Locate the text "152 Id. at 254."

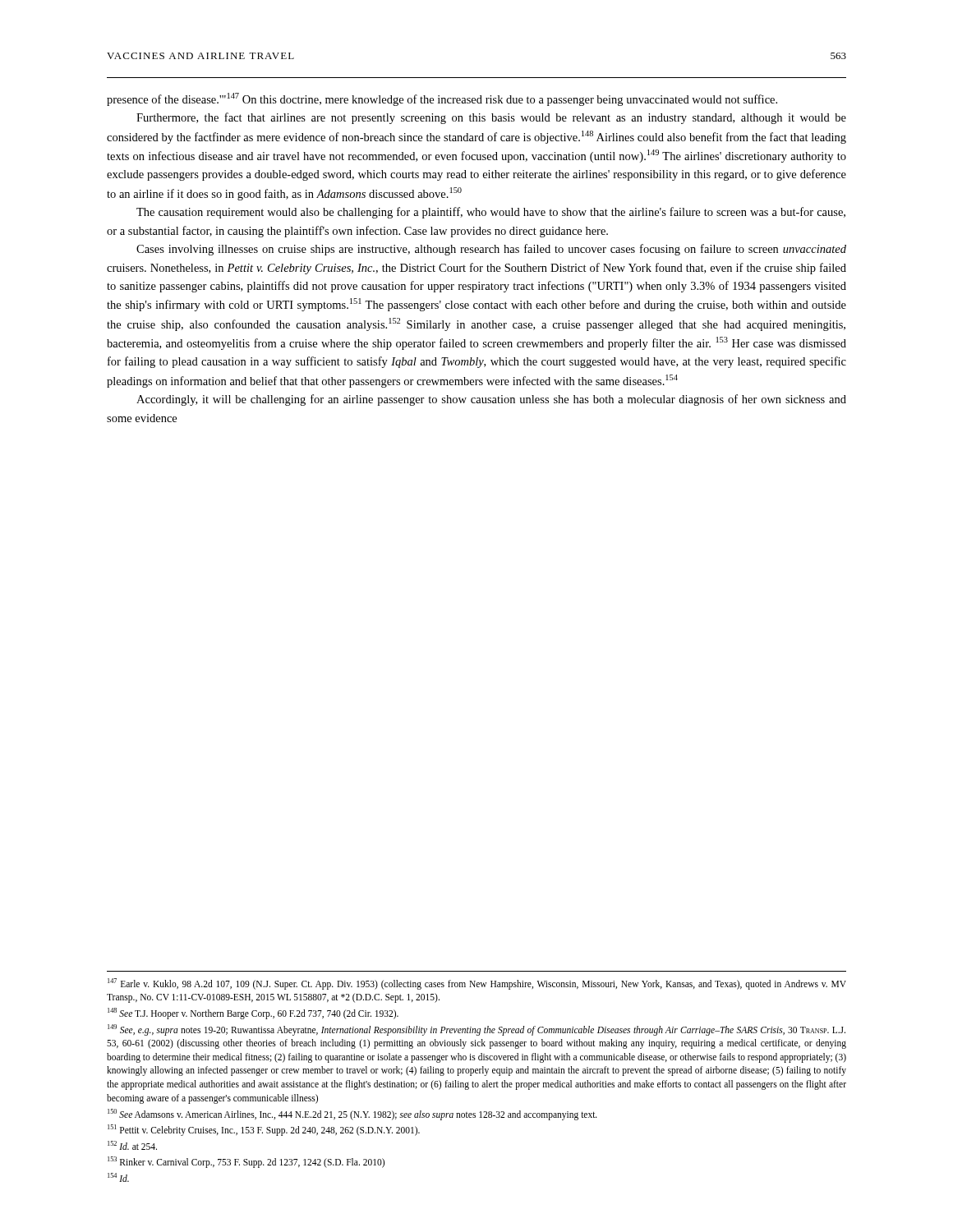pyautogui.click(x=132, y=1145)
